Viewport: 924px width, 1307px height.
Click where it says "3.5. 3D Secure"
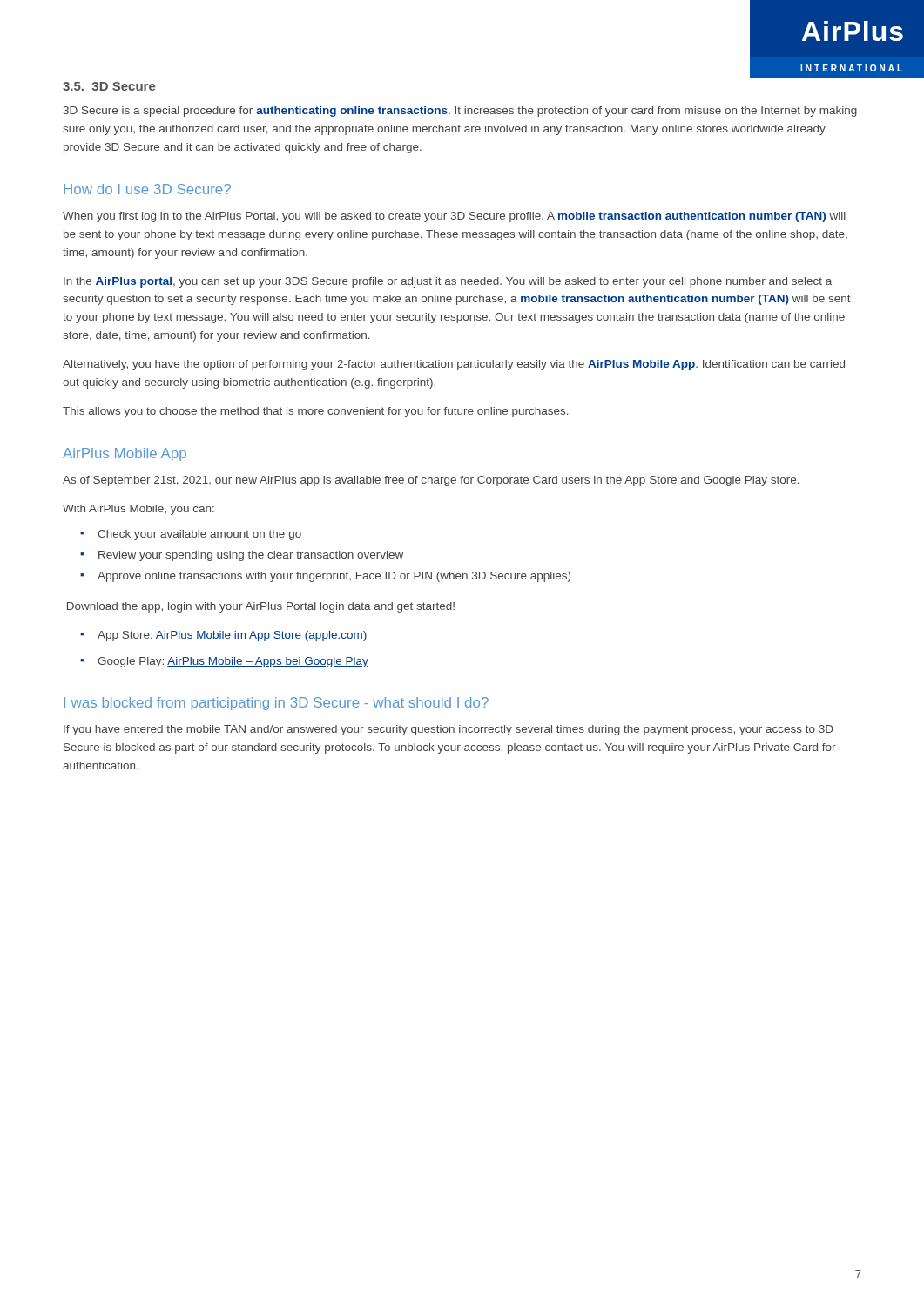(x=109, y=86)
